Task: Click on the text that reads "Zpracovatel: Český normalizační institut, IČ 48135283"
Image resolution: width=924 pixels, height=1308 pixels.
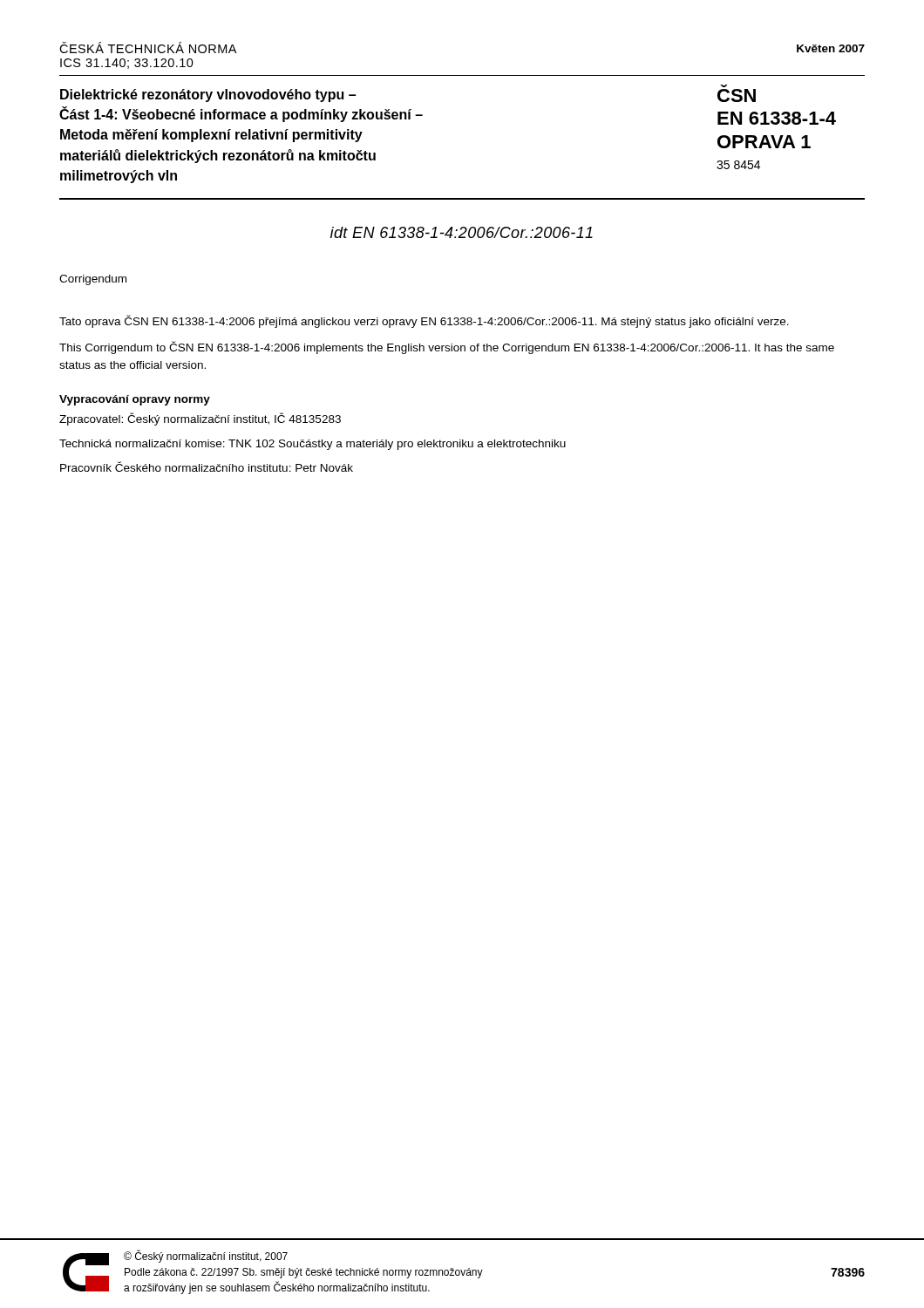Action: [200, 419]
